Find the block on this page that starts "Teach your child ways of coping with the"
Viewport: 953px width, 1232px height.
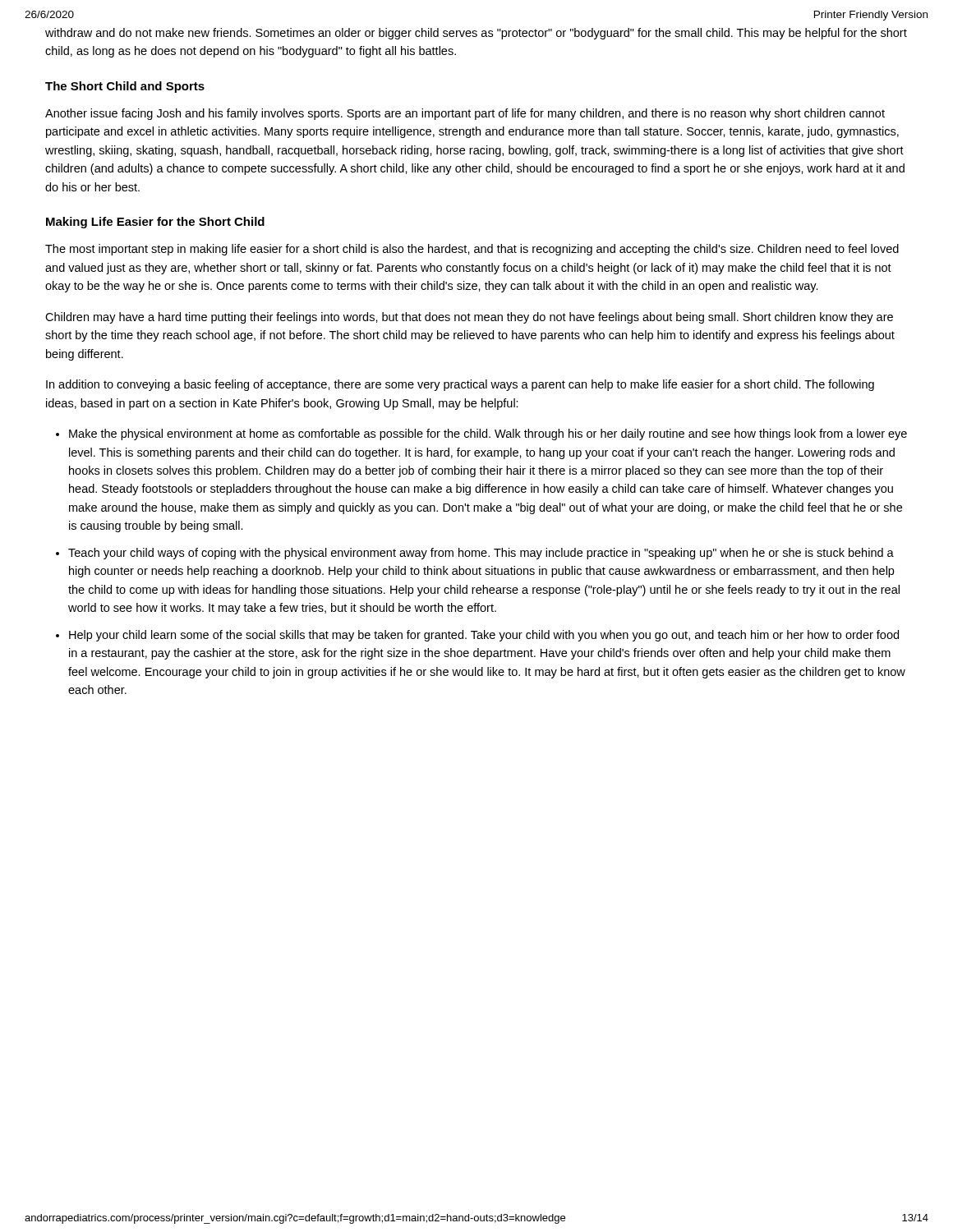[484, 580]
